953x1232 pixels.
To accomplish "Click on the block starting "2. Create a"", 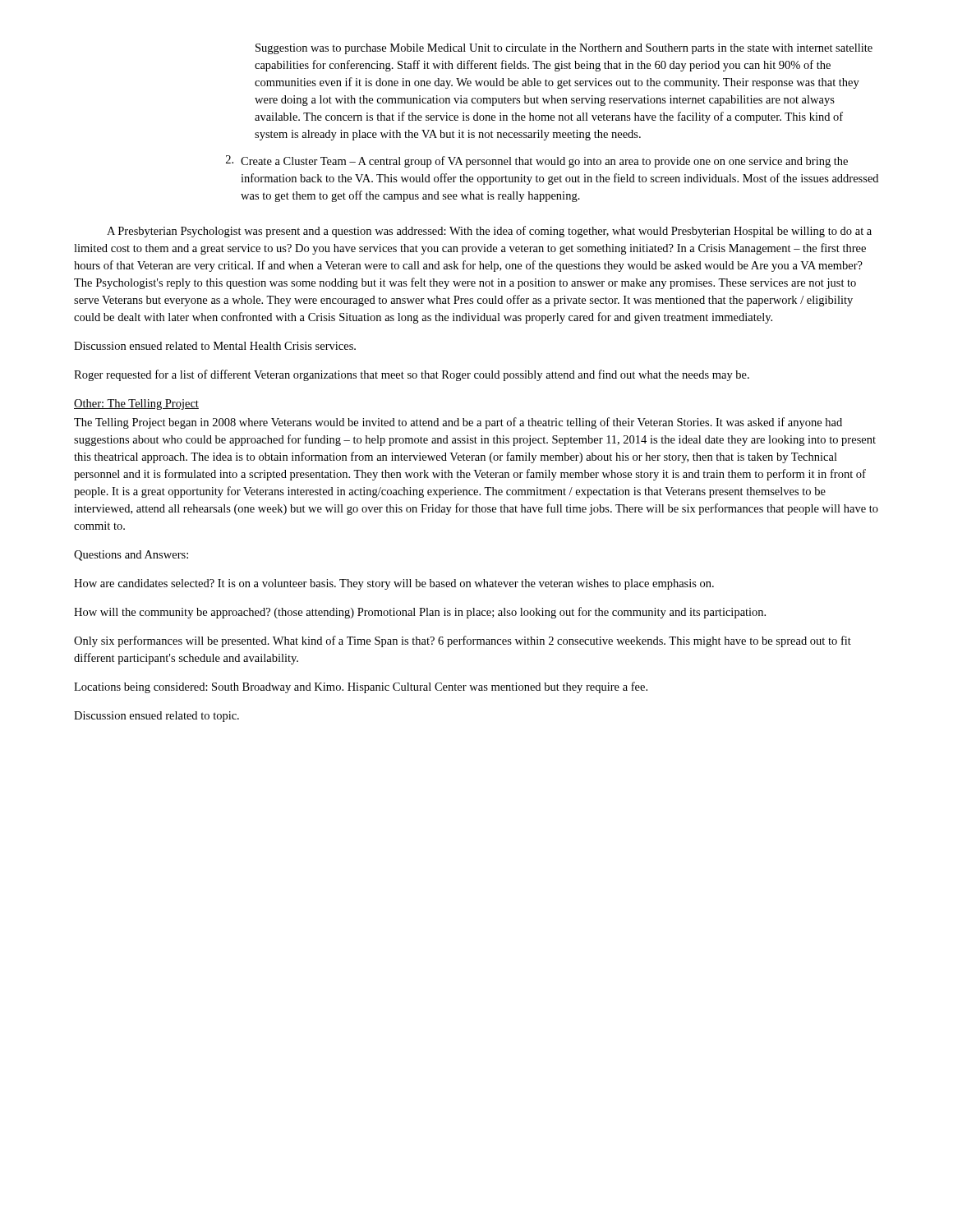I will pos(544,184).
